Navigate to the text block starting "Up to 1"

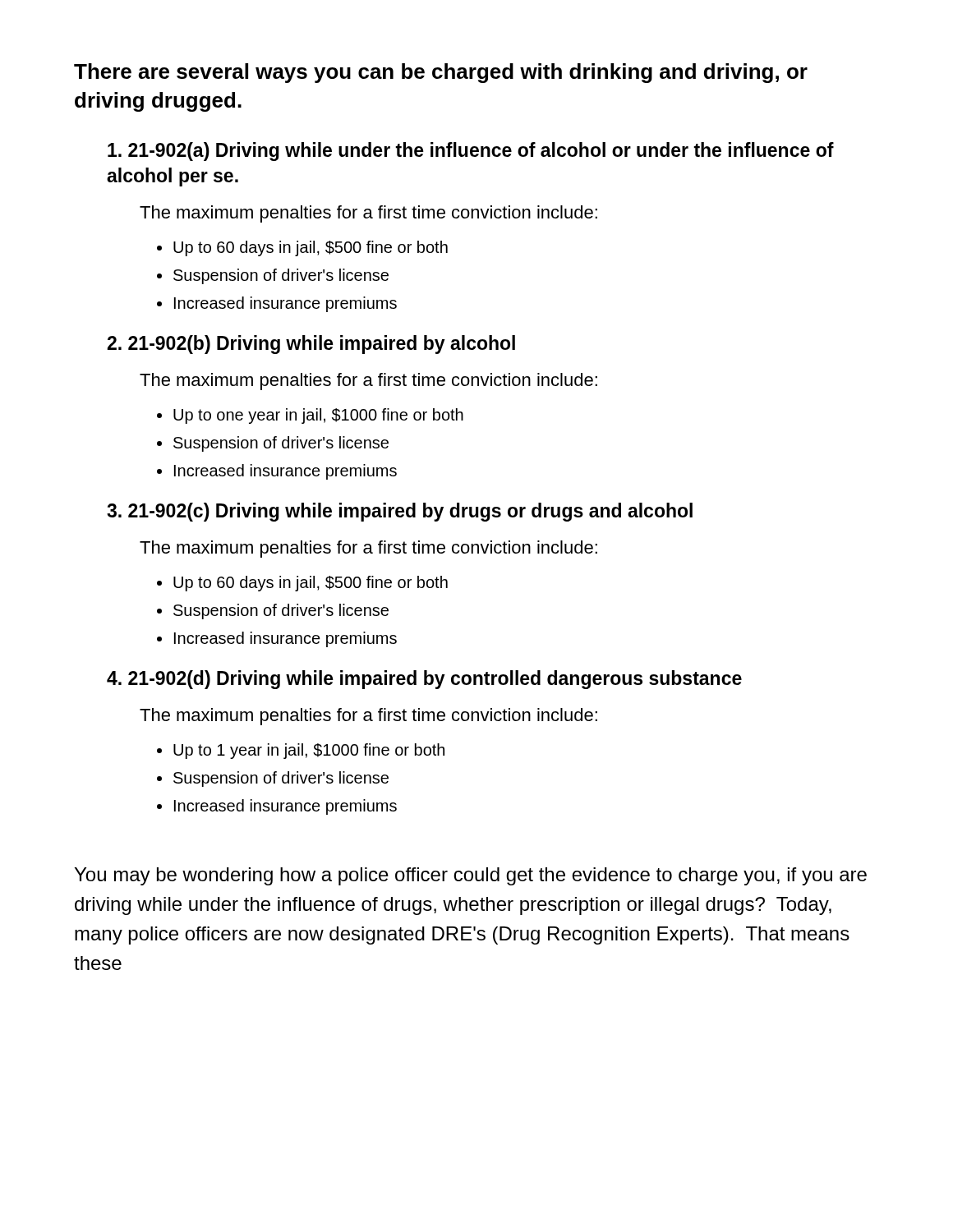pos(309,750)
